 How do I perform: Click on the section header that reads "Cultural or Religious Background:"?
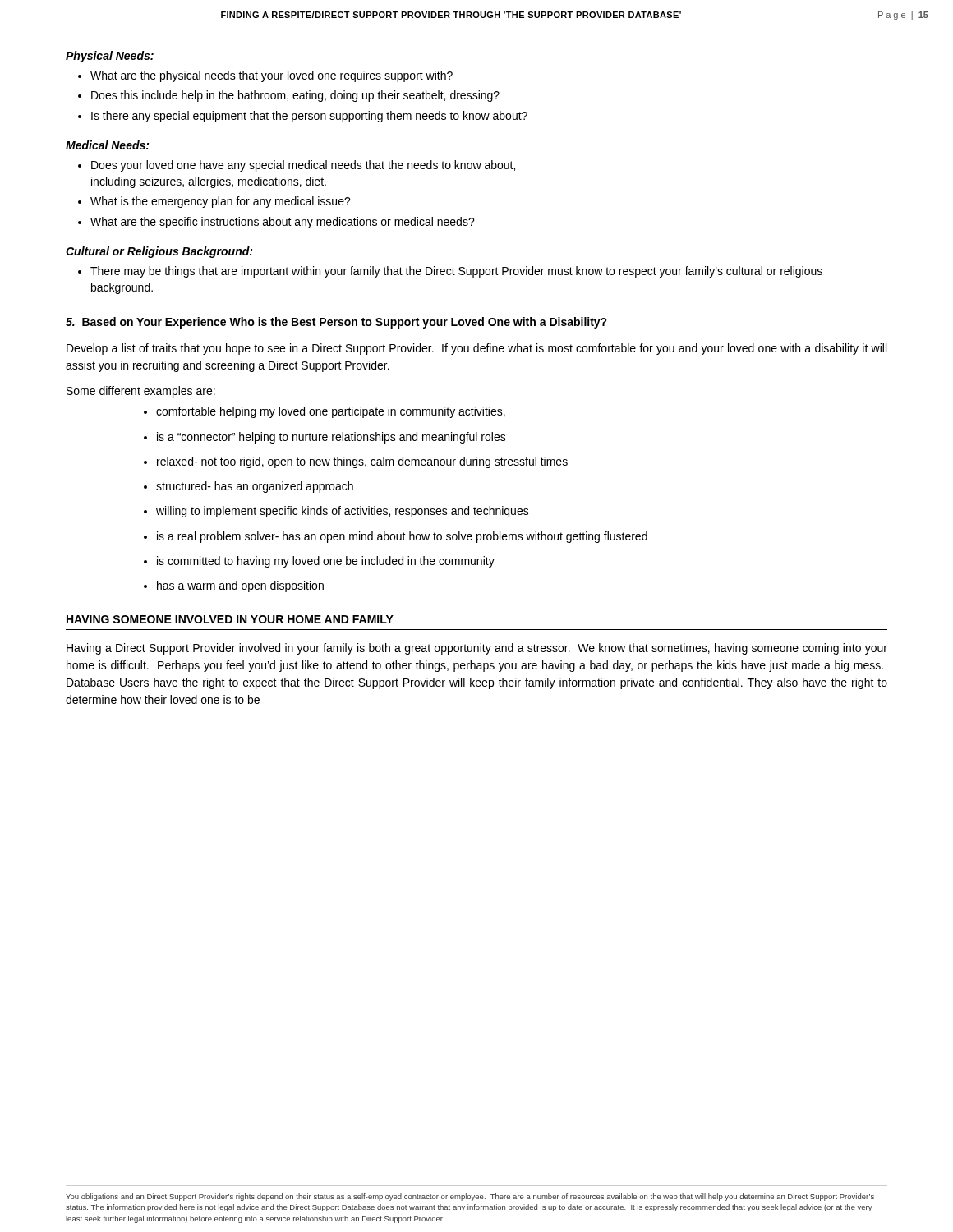click(x=159, y=251)
